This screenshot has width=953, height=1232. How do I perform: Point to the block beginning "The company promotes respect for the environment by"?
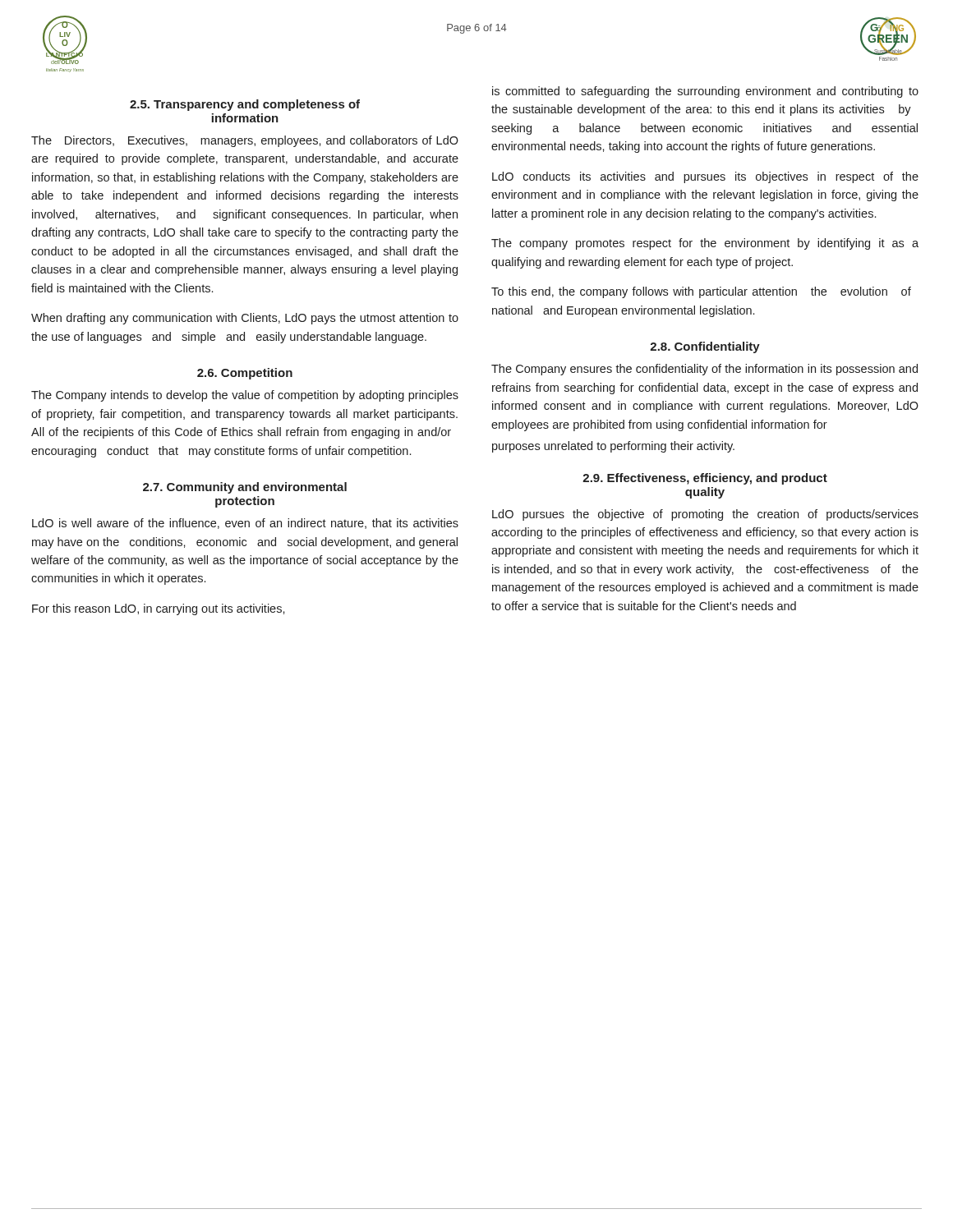pos(705,253)
